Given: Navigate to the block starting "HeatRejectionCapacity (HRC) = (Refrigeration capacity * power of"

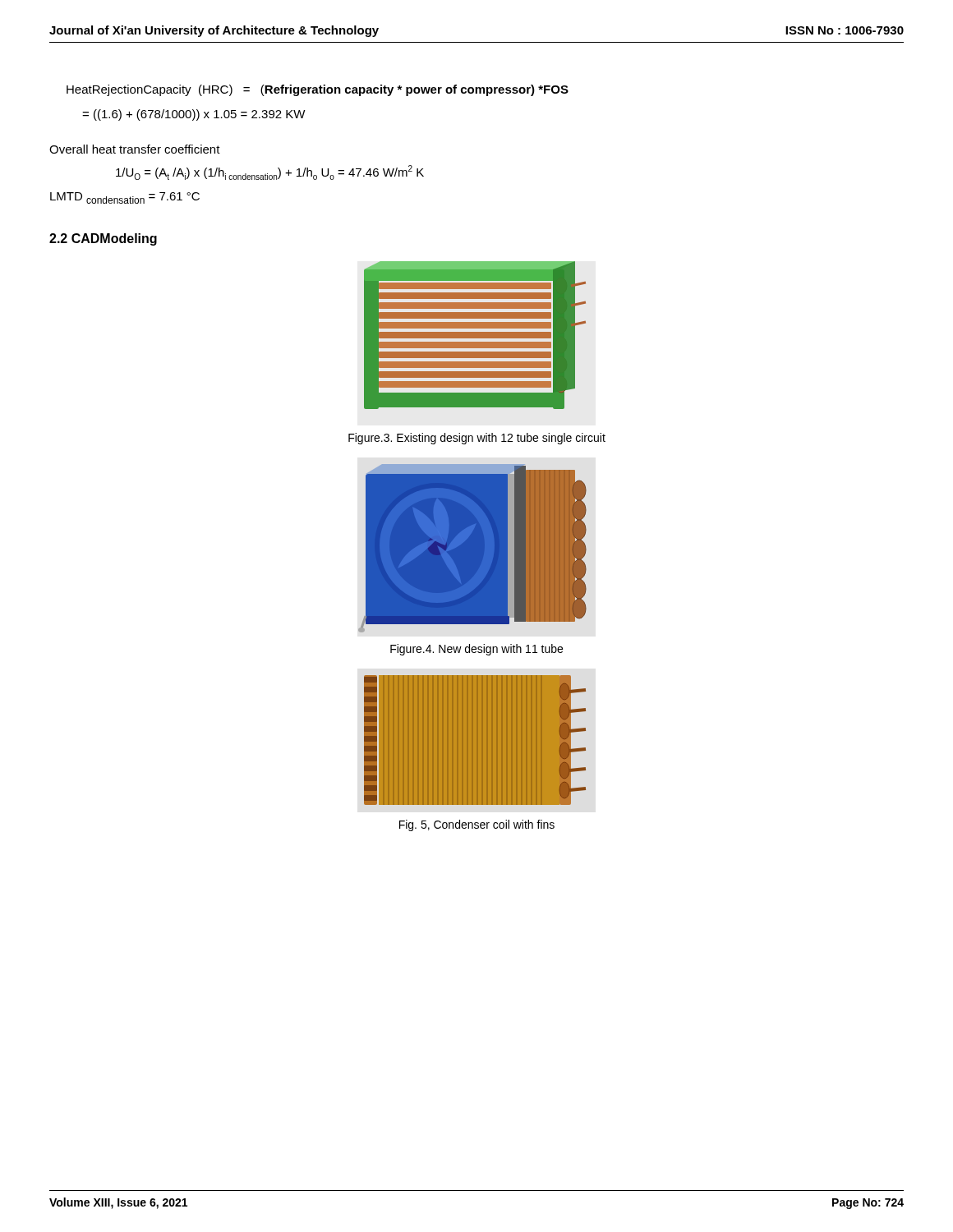Looking at the screenshot, I should point(476,89).
